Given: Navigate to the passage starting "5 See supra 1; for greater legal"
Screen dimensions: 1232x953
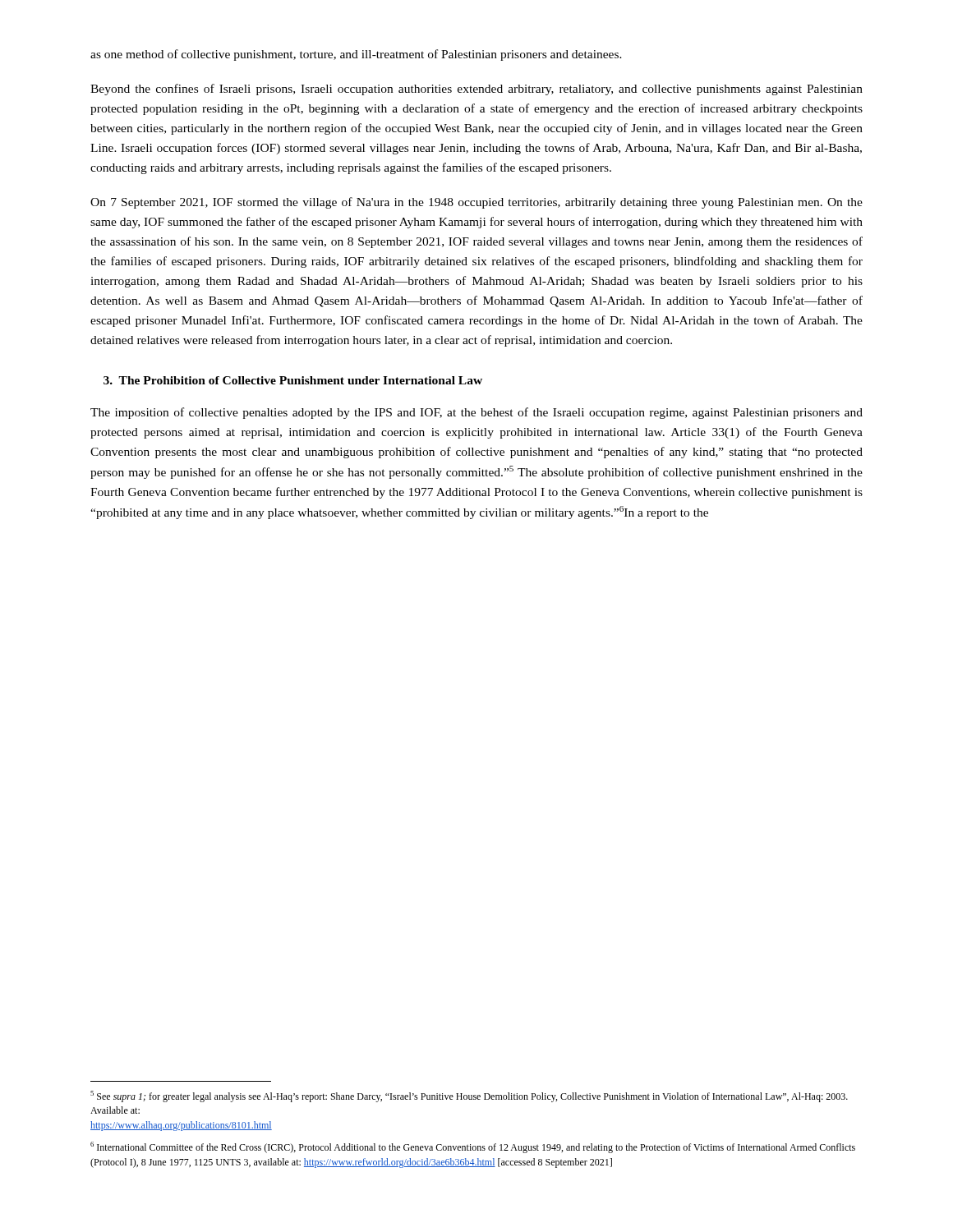Looking at the screenshot, I should [469, 1110].
